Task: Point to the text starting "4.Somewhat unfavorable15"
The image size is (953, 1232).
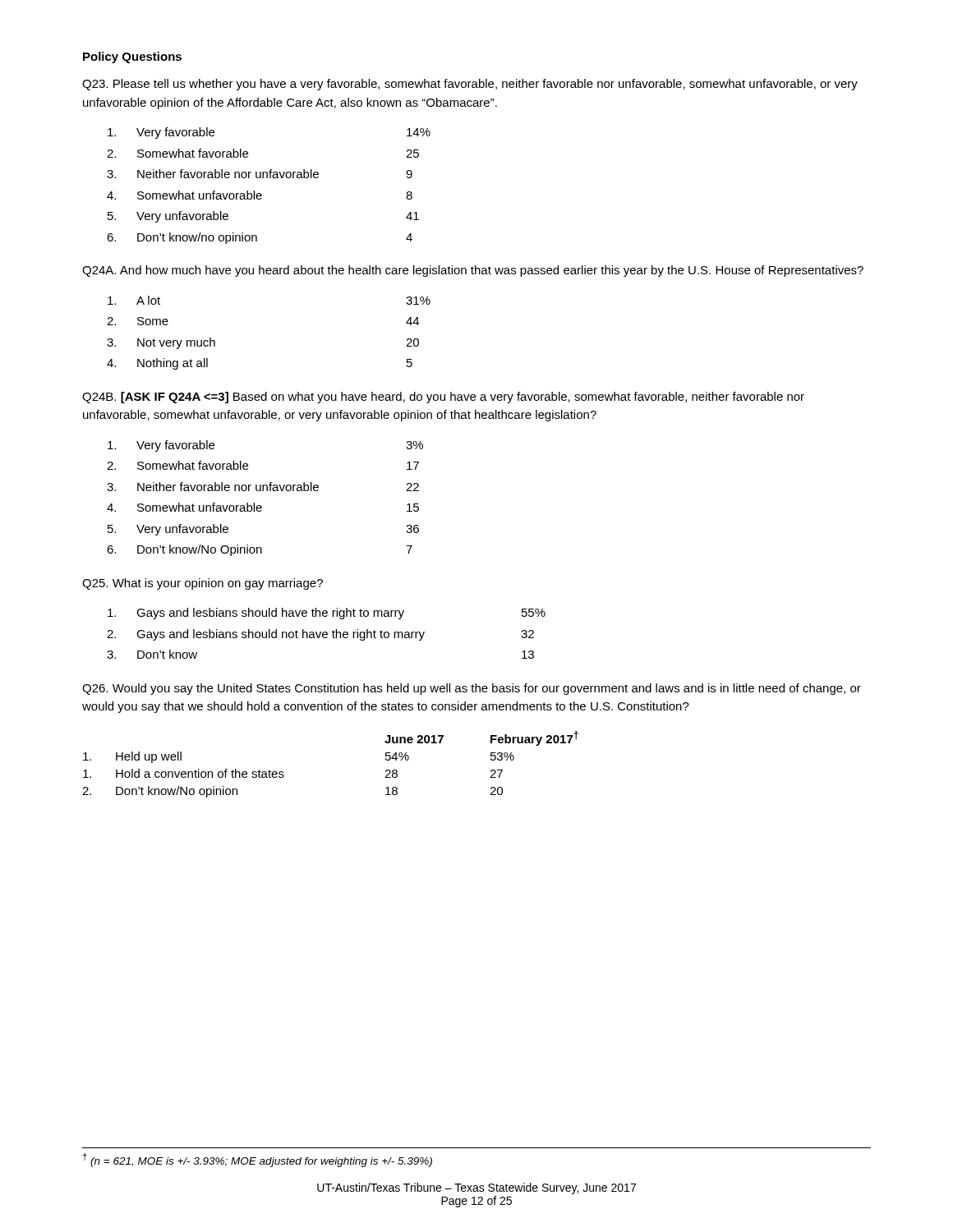Action: [x=251, y=508]
